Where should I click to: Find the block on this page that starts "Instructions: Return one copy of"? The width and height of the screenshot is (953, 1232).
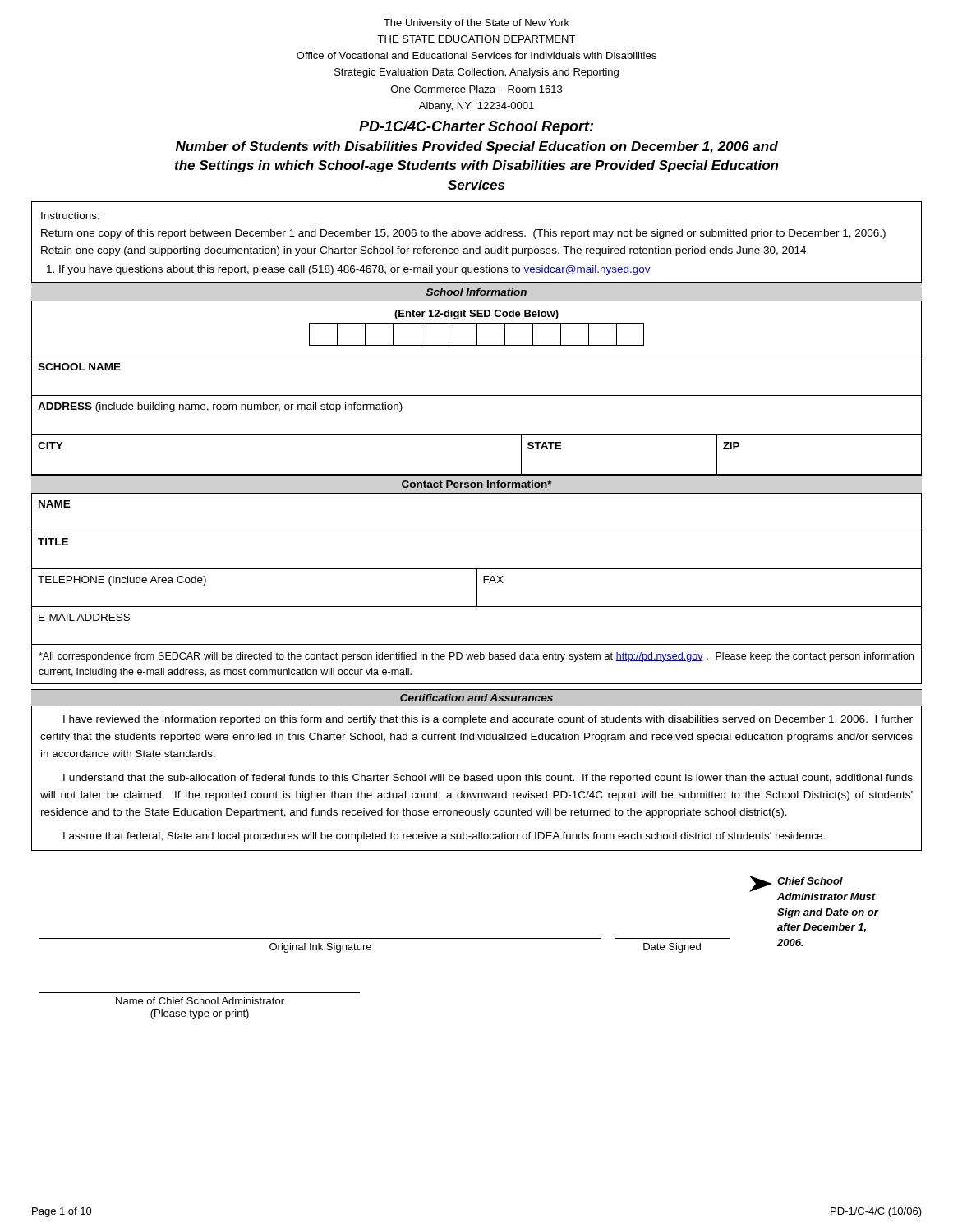(x=476, y=244)
